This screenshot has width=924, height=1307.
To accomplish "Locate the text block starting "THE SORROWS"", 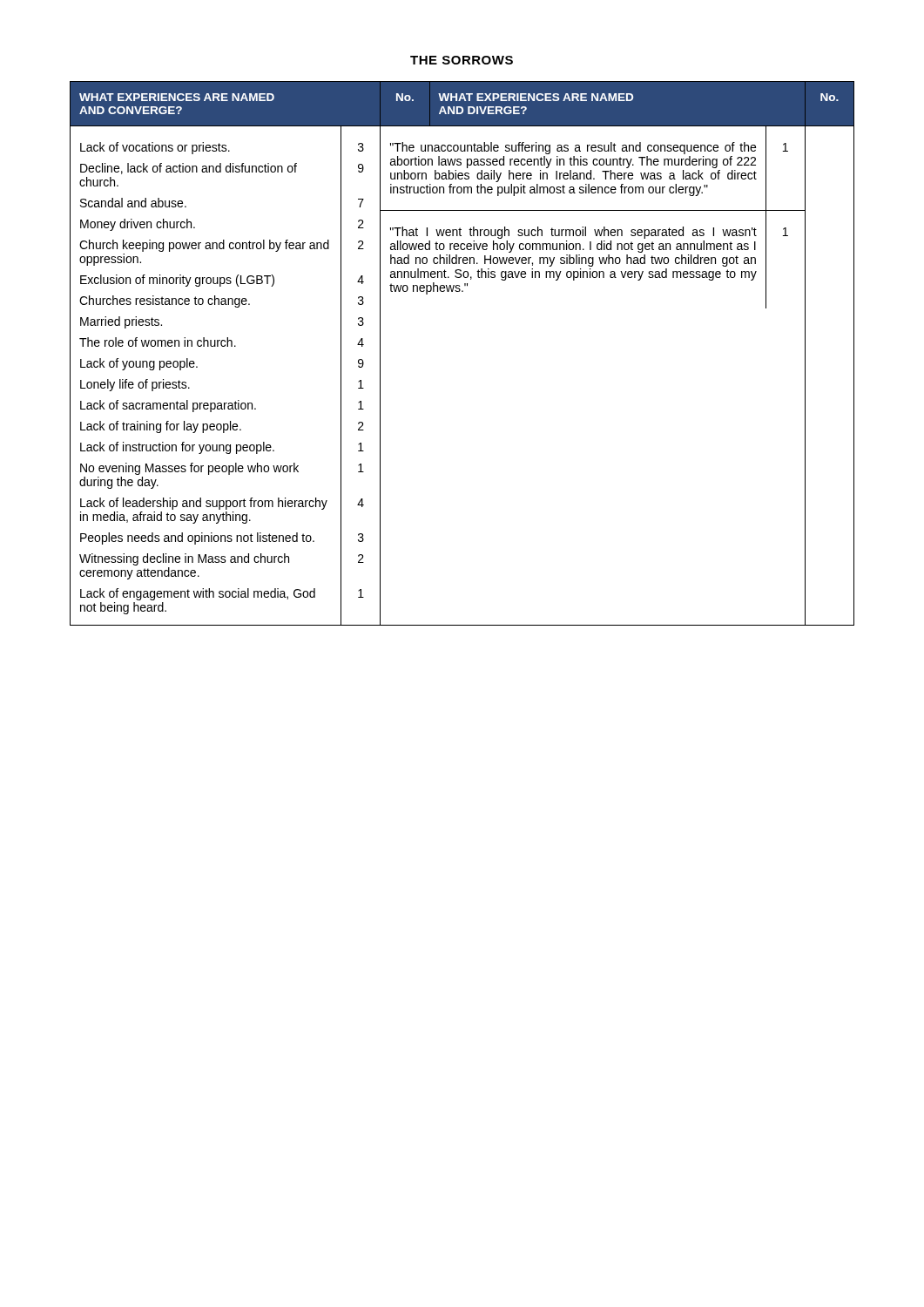I will click(462, 60).
